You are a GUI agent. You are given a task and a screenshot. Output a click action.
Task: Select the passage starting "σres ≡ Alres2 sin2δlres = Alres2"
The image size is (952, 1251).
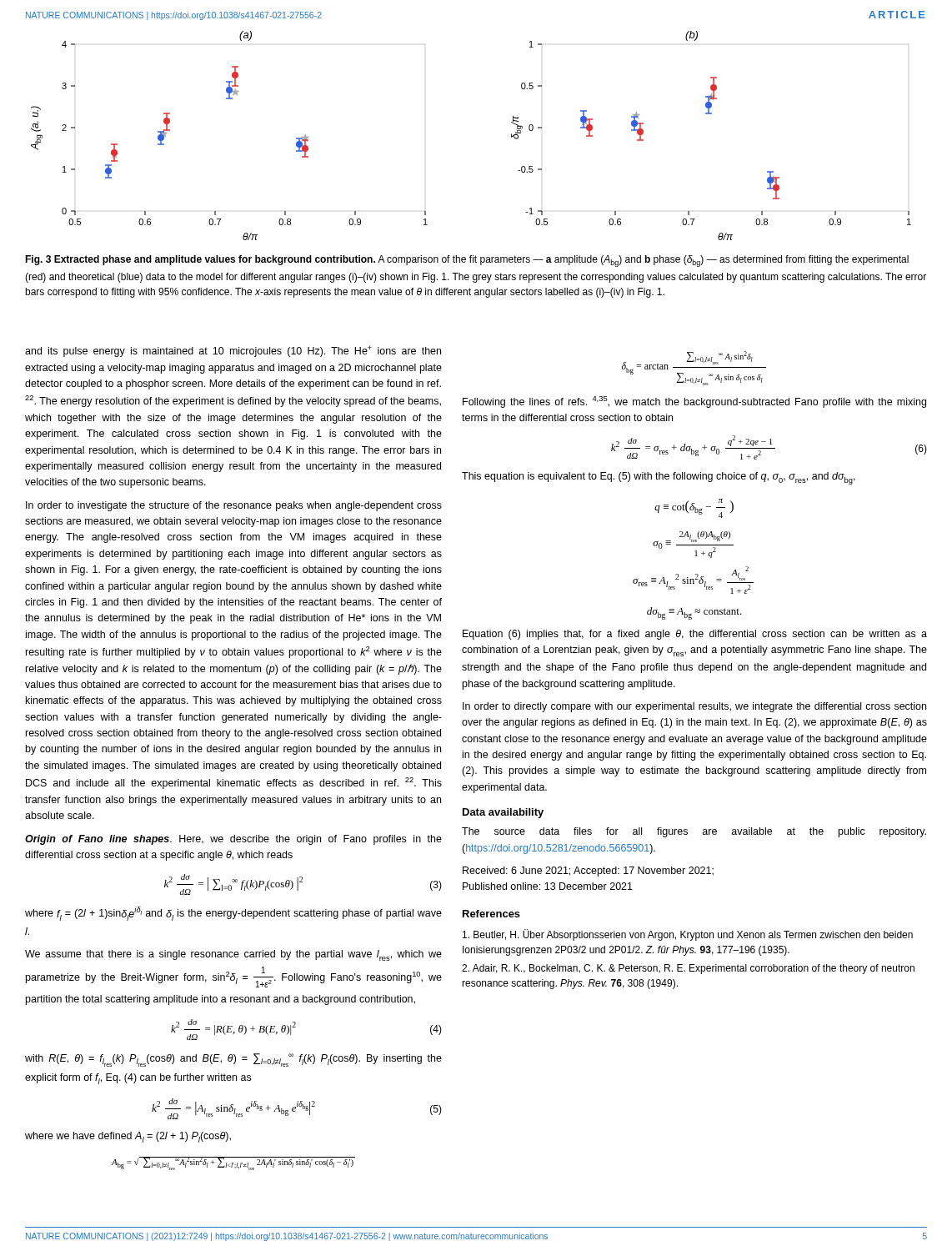[x=693, y=582]
